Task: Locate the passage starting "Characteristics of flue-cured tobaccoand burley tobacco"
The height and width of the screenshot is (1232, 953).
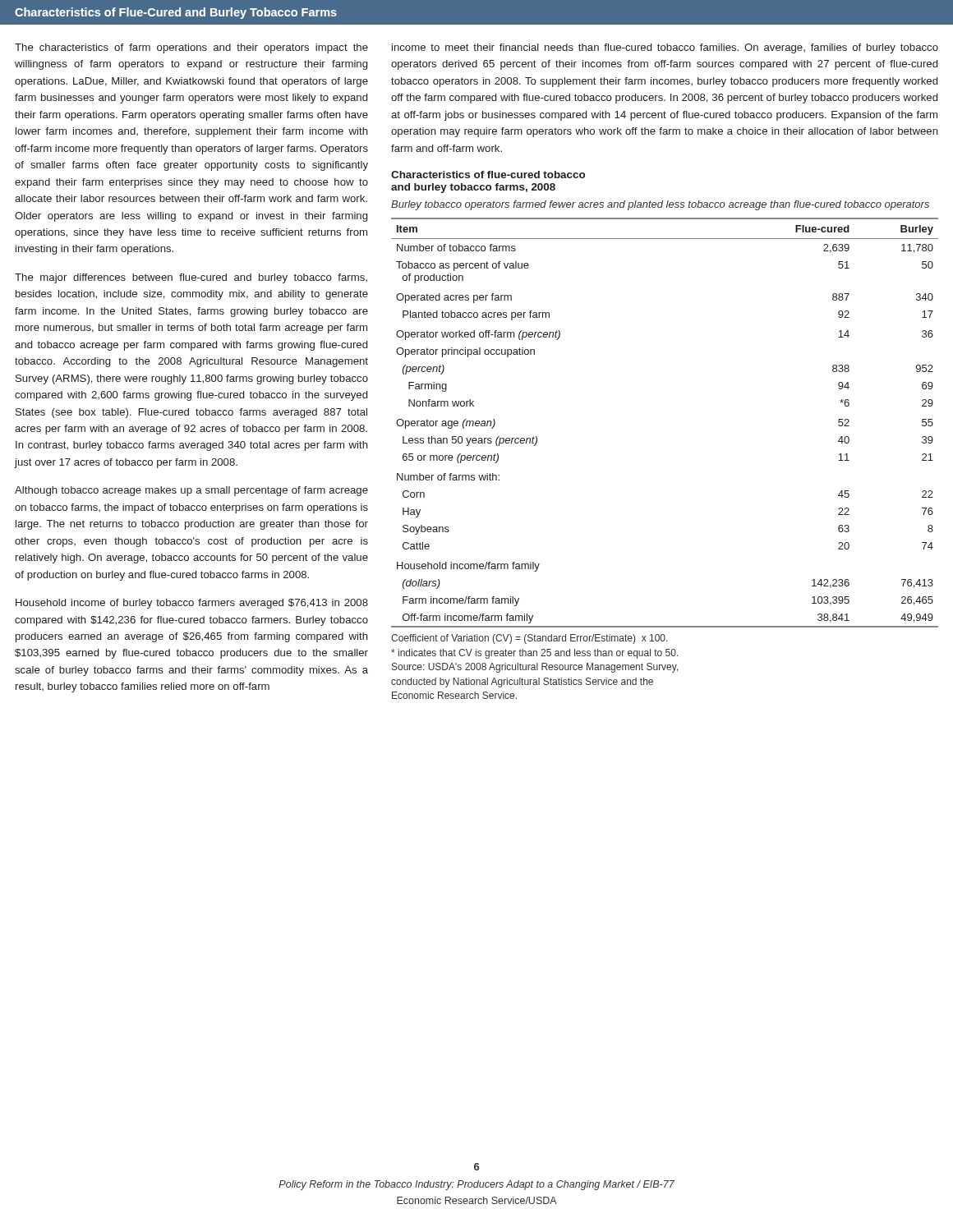Action: click(488, 181)
